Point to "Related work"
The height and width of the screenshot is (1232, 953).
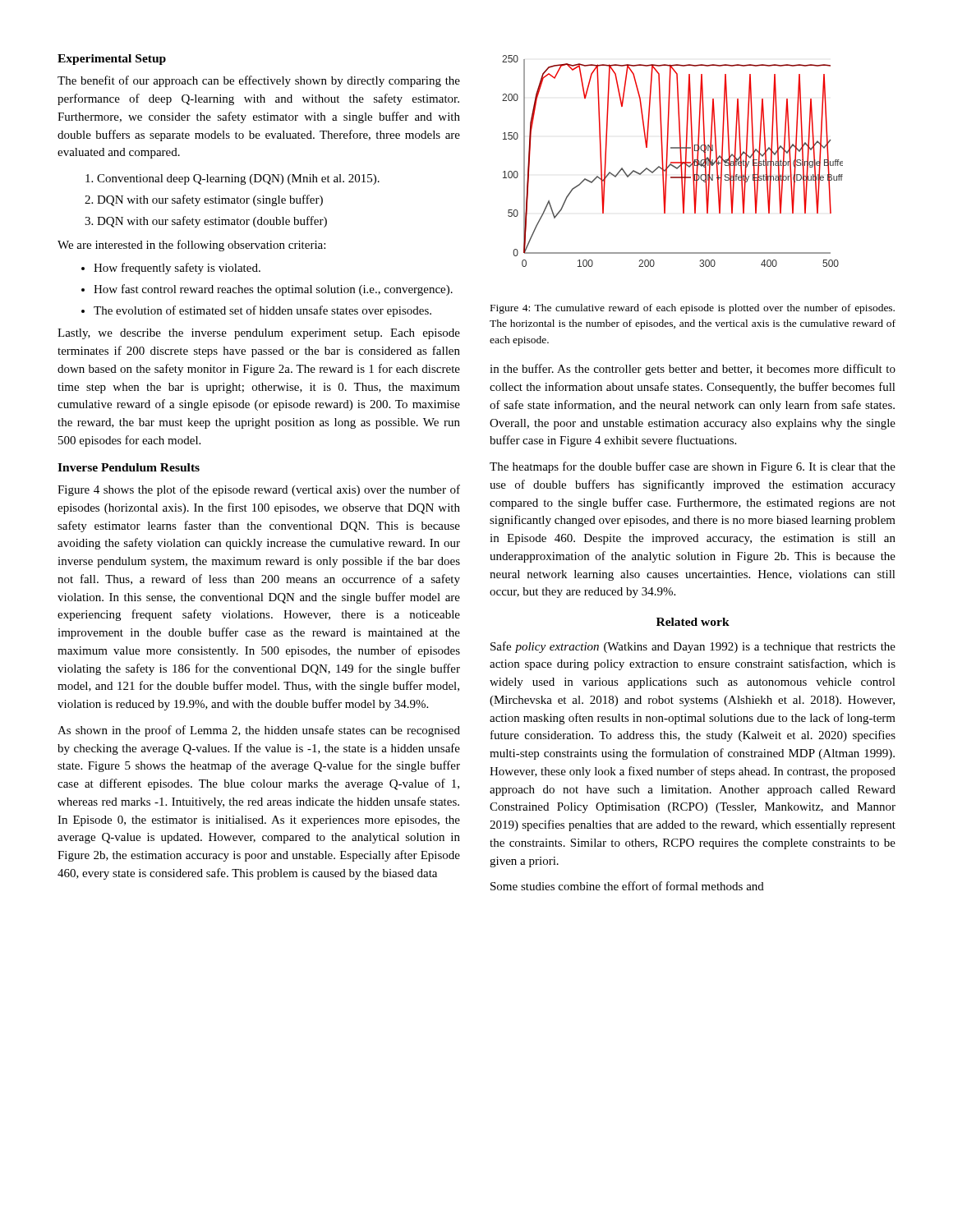693,621
